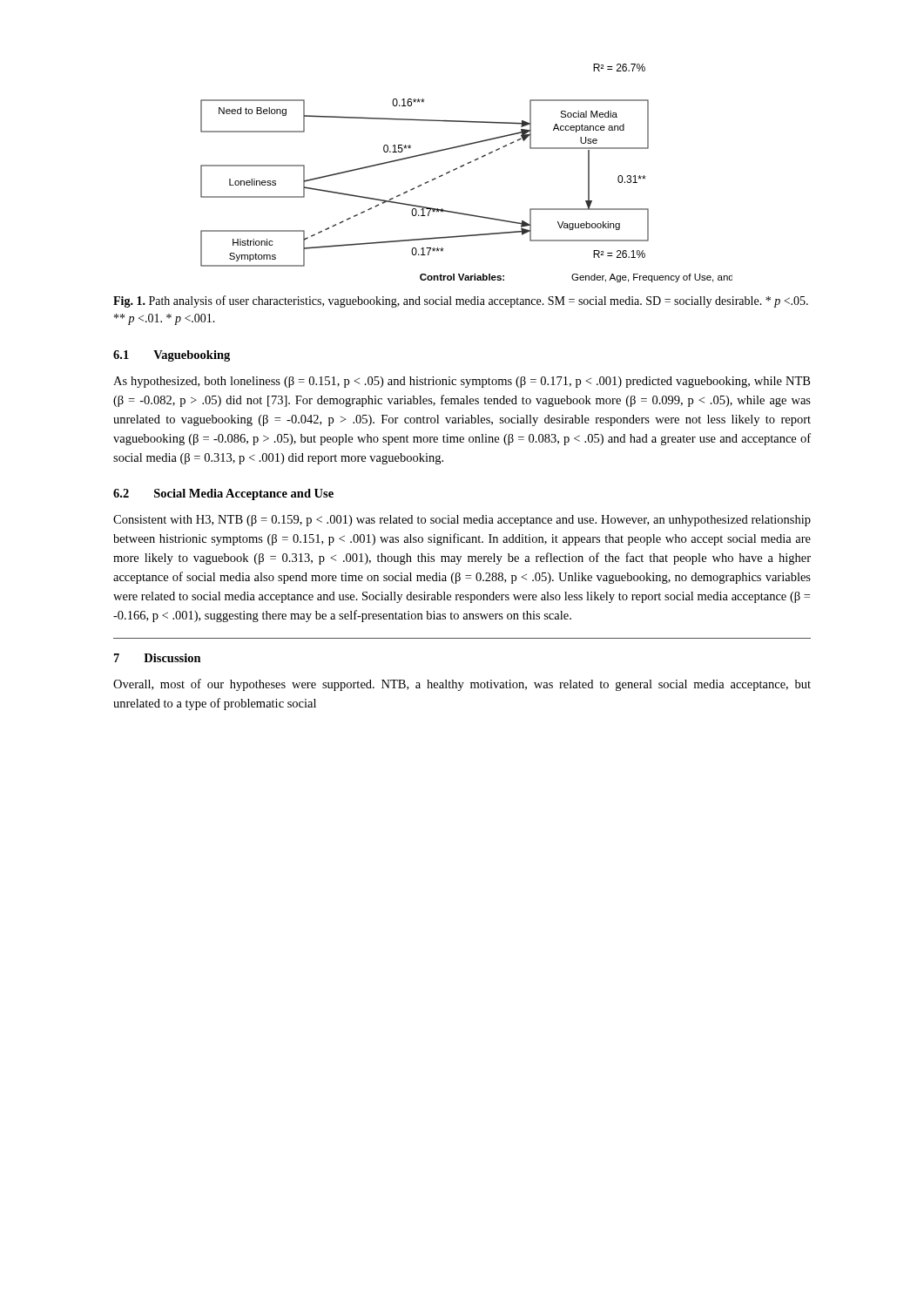Navigate to the element starting "6.2Social Media Acceptance"
The width and height of the screenshot is (924, 1307).
click(223, 493)
